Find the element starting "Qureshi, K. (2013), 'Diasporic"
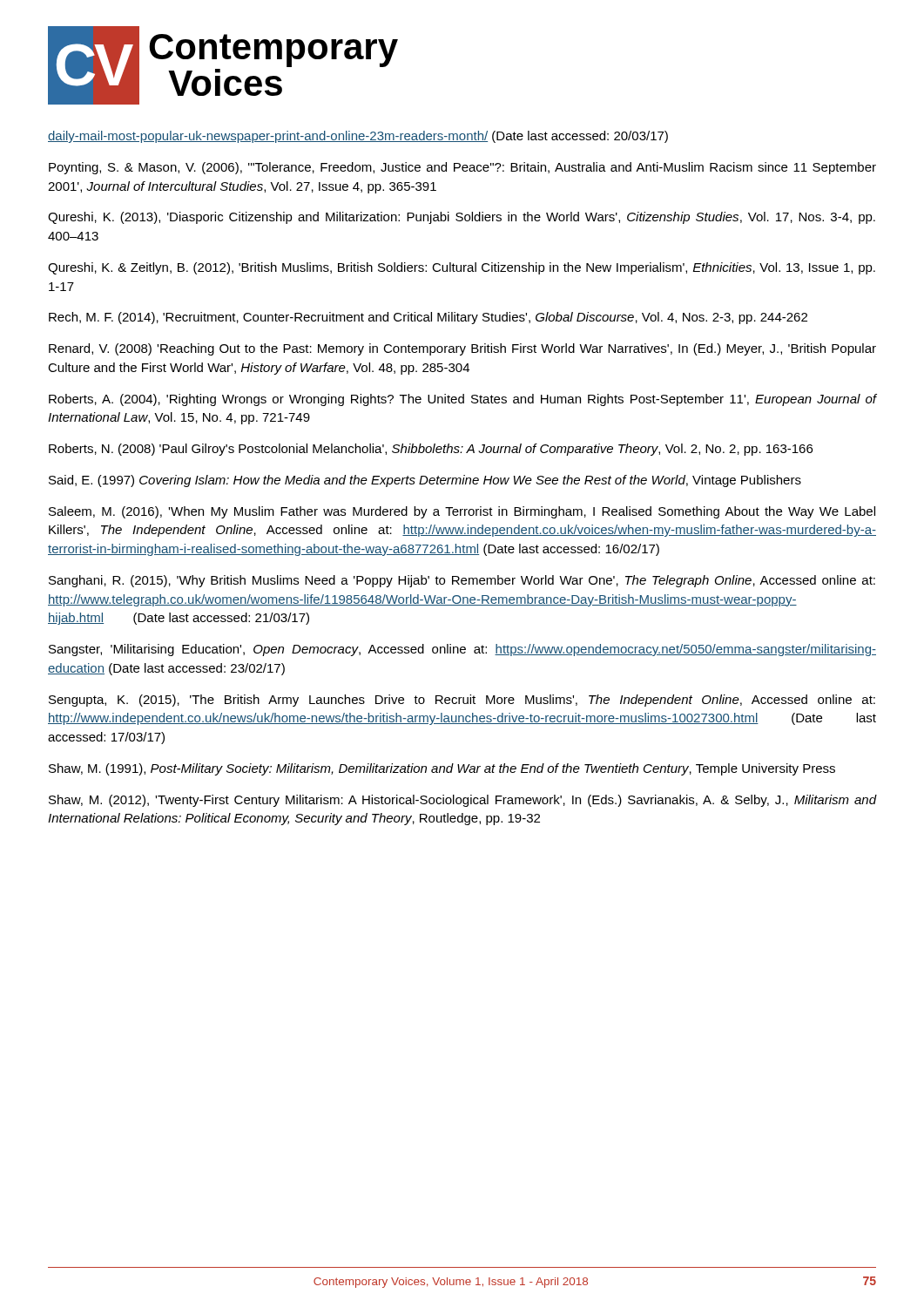Screen dimensions: 1307x924 point(462,226)
